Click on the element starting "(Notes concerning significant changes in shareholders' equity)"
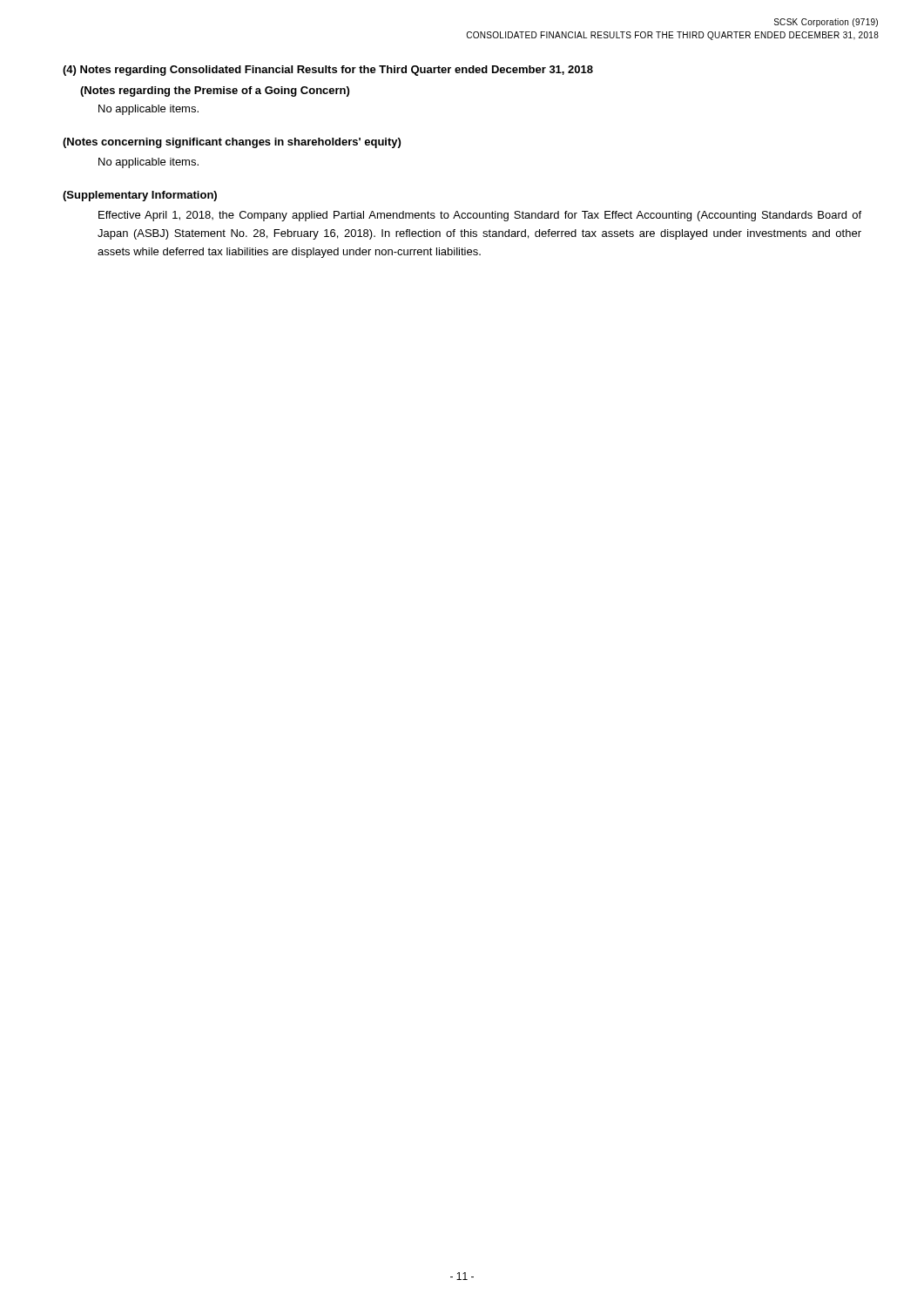The width and height of the screenshot is (924, 1307). point(232,141)
